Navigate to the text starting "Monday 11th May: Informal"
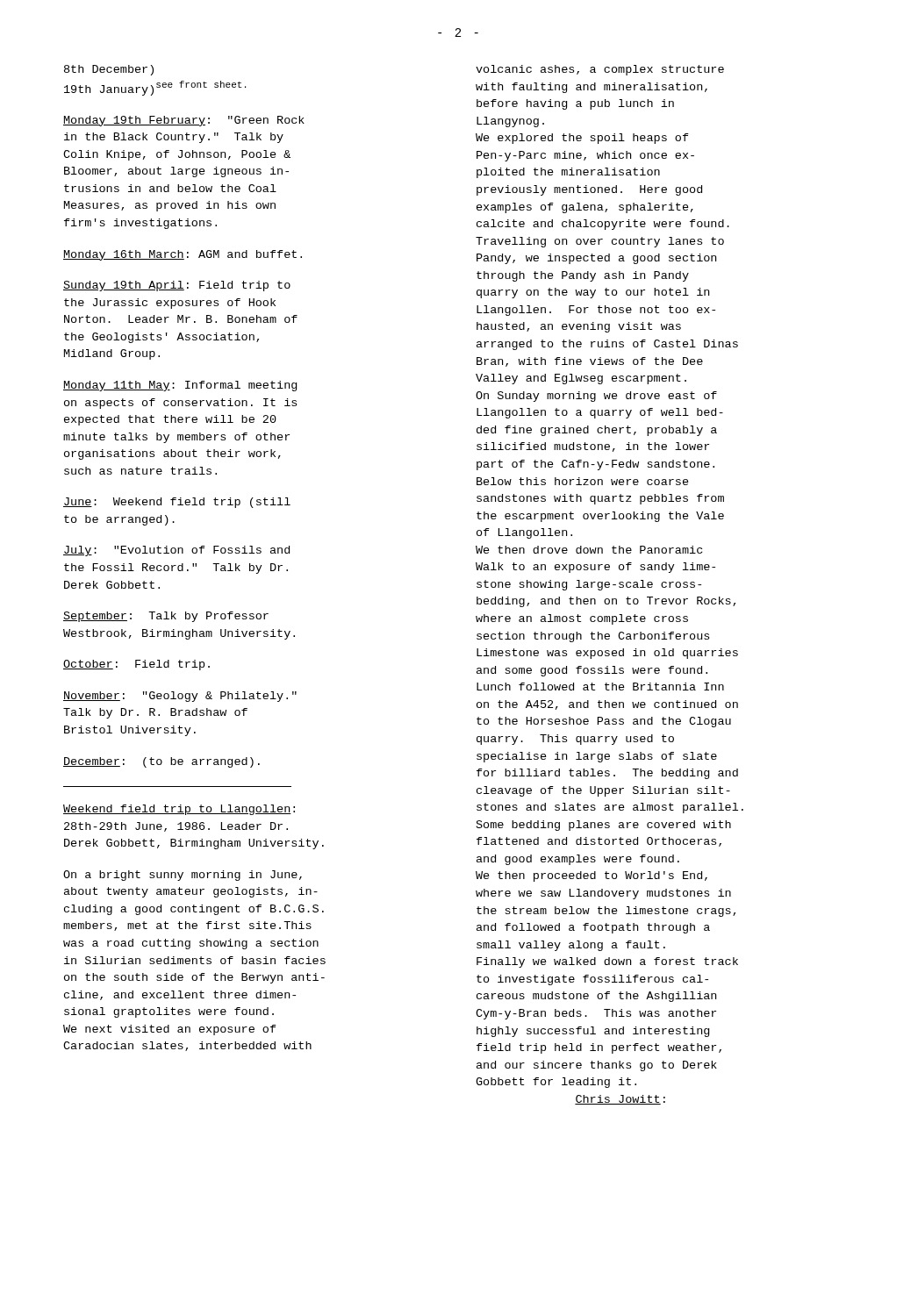This screenshot has width=918, height=1316. coord(180,428)
